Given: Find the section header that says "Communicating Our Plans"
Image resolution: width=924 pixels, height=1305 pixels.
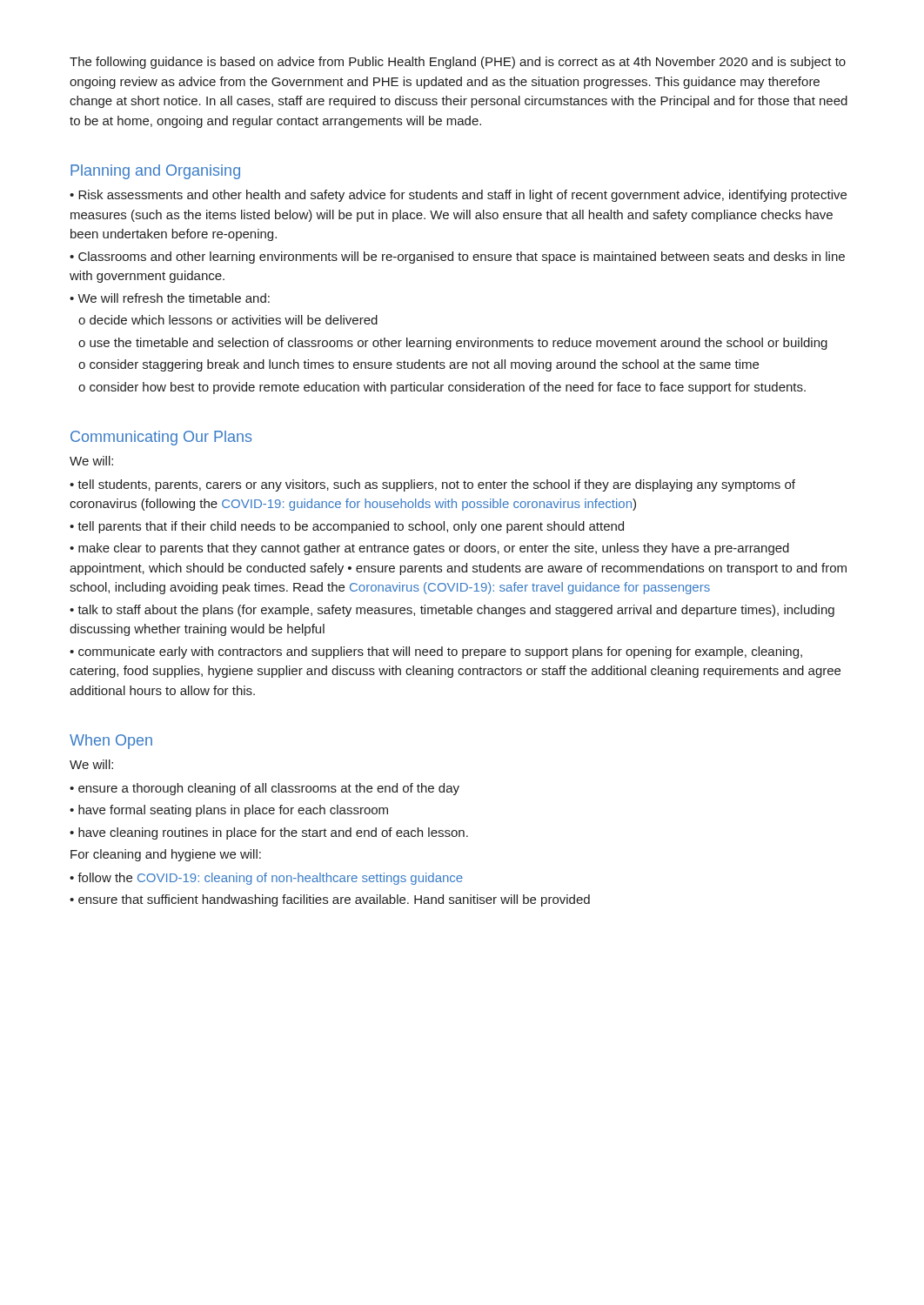Looking at the screenshot, I should pos(161,437).
